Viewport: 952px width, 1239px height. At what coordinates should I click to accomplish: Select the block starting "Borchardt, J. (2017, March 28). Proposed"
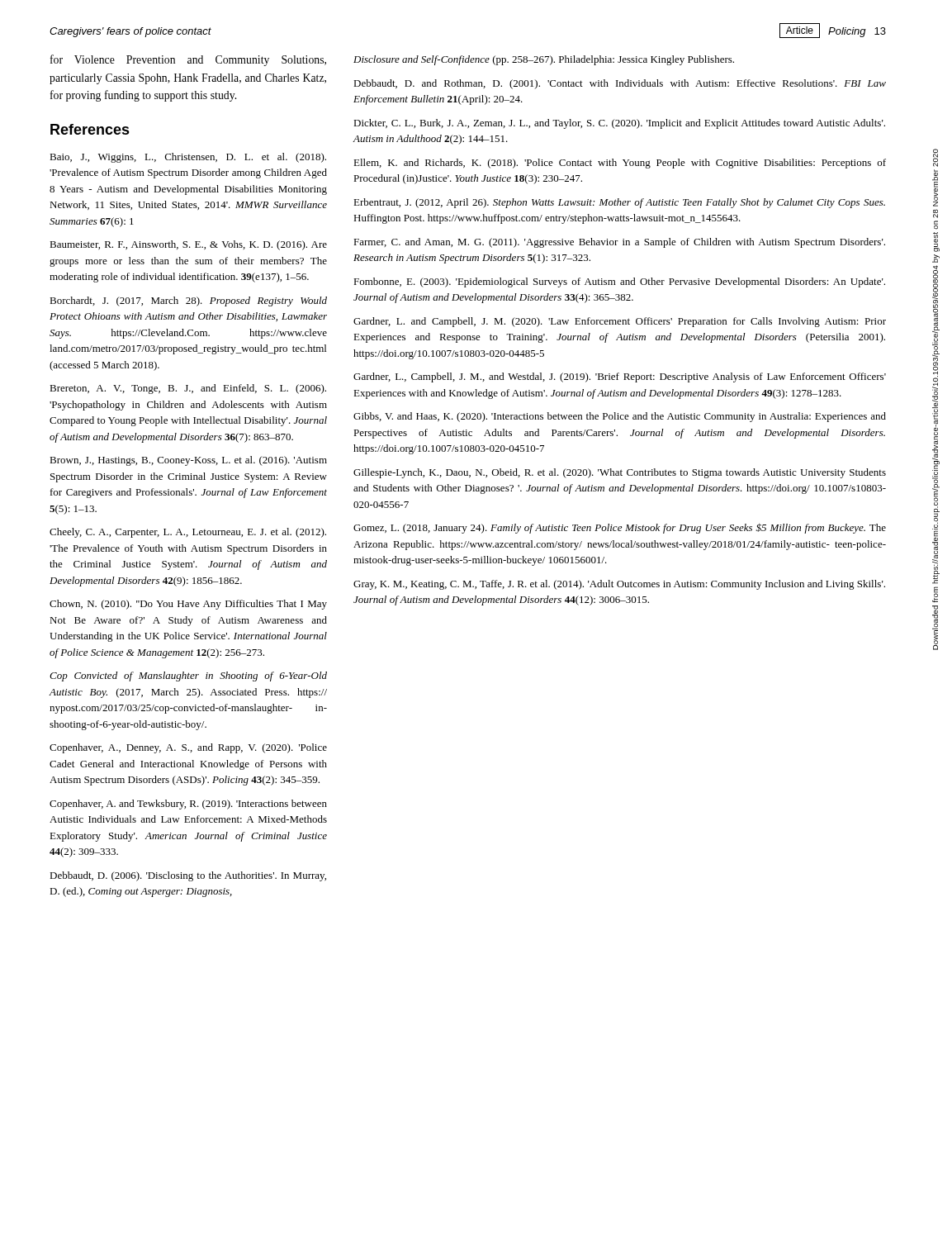pos(188,332)
